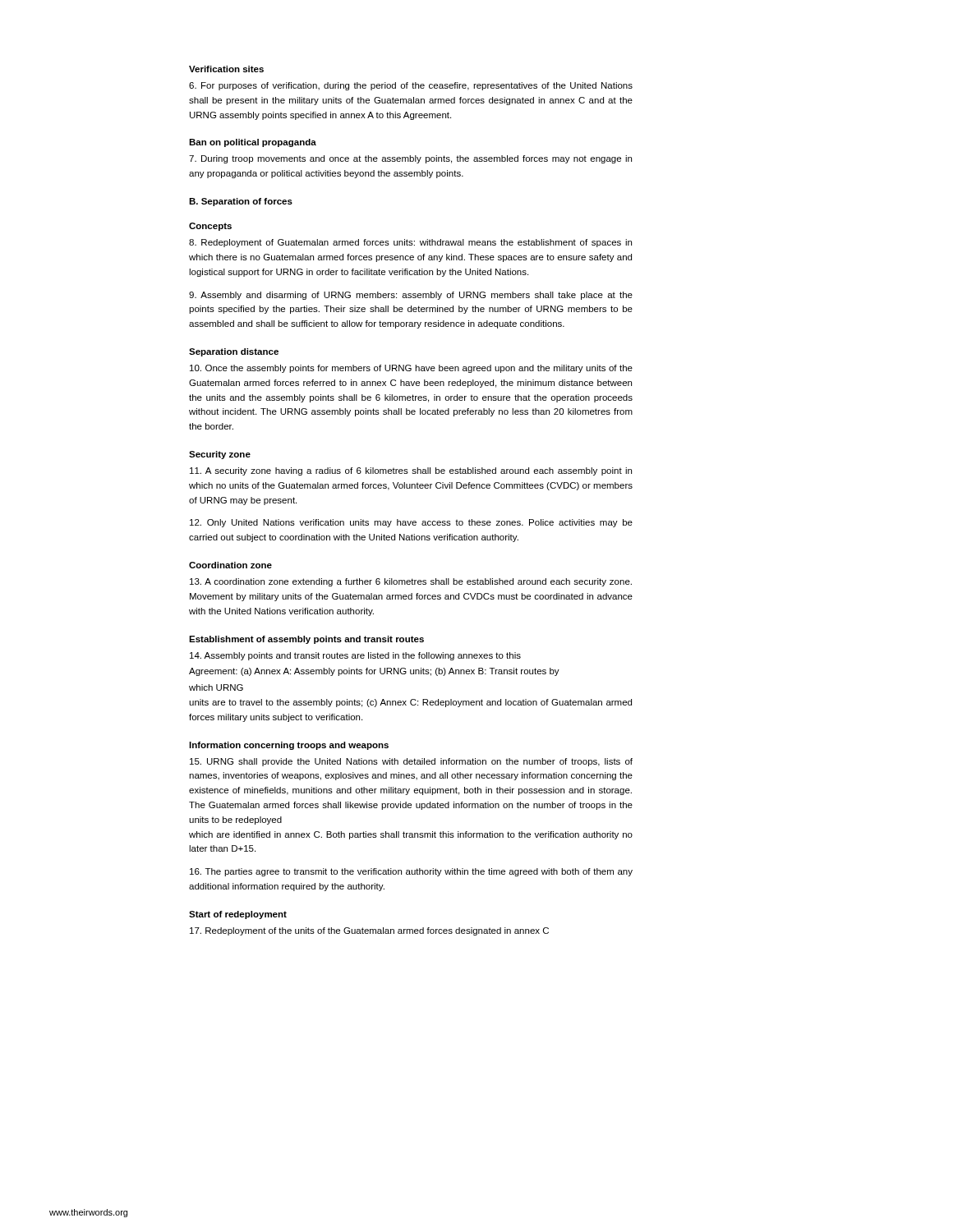953x1232 pixels.
Task: Point to the passage starting "Agreement: (a) Annex A: Assembly"
Action: 374,671
